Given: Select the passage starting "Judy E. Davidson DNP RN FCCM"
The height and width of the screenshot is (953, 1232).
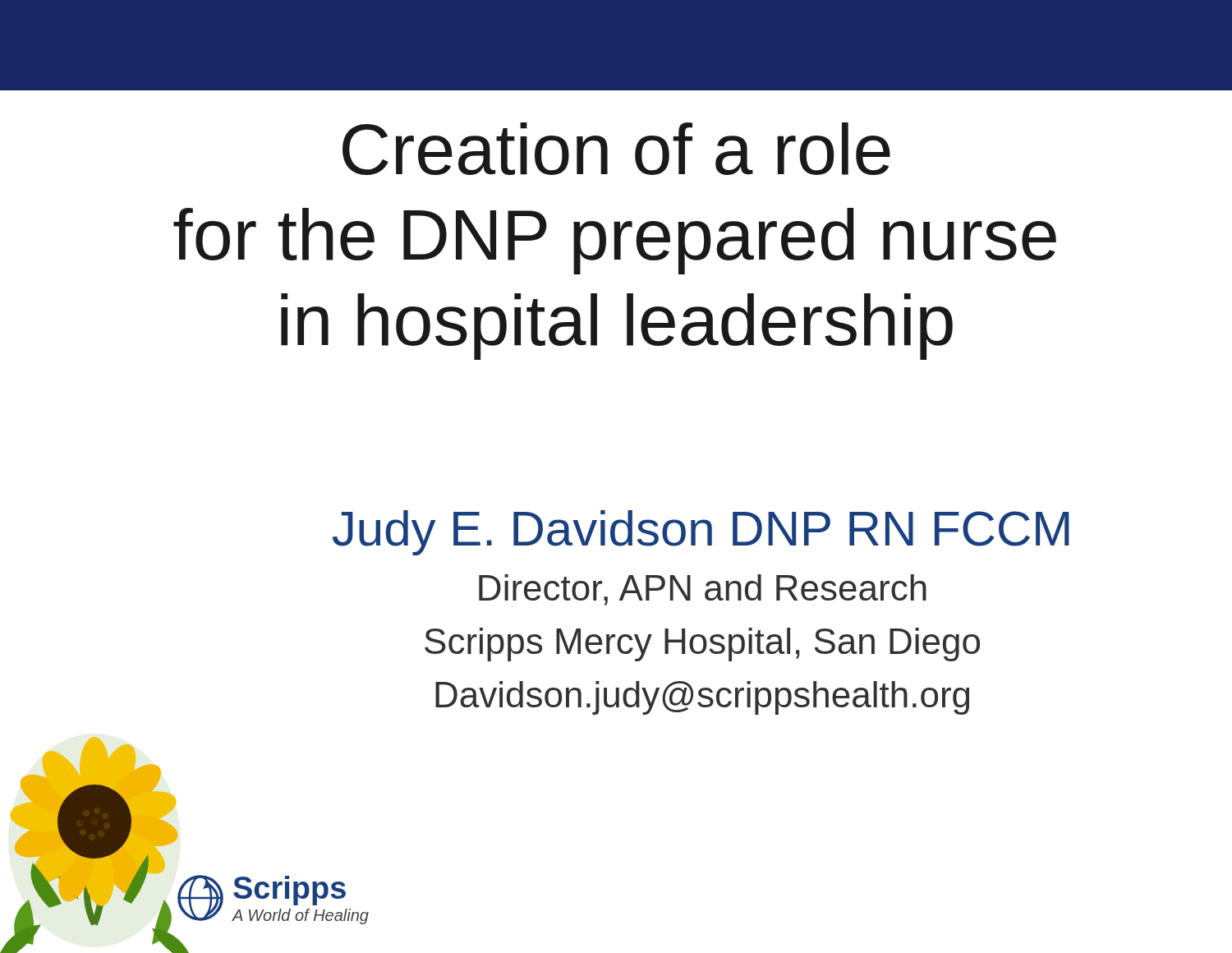Looking at the screenshot, I should tap(702, 529).
